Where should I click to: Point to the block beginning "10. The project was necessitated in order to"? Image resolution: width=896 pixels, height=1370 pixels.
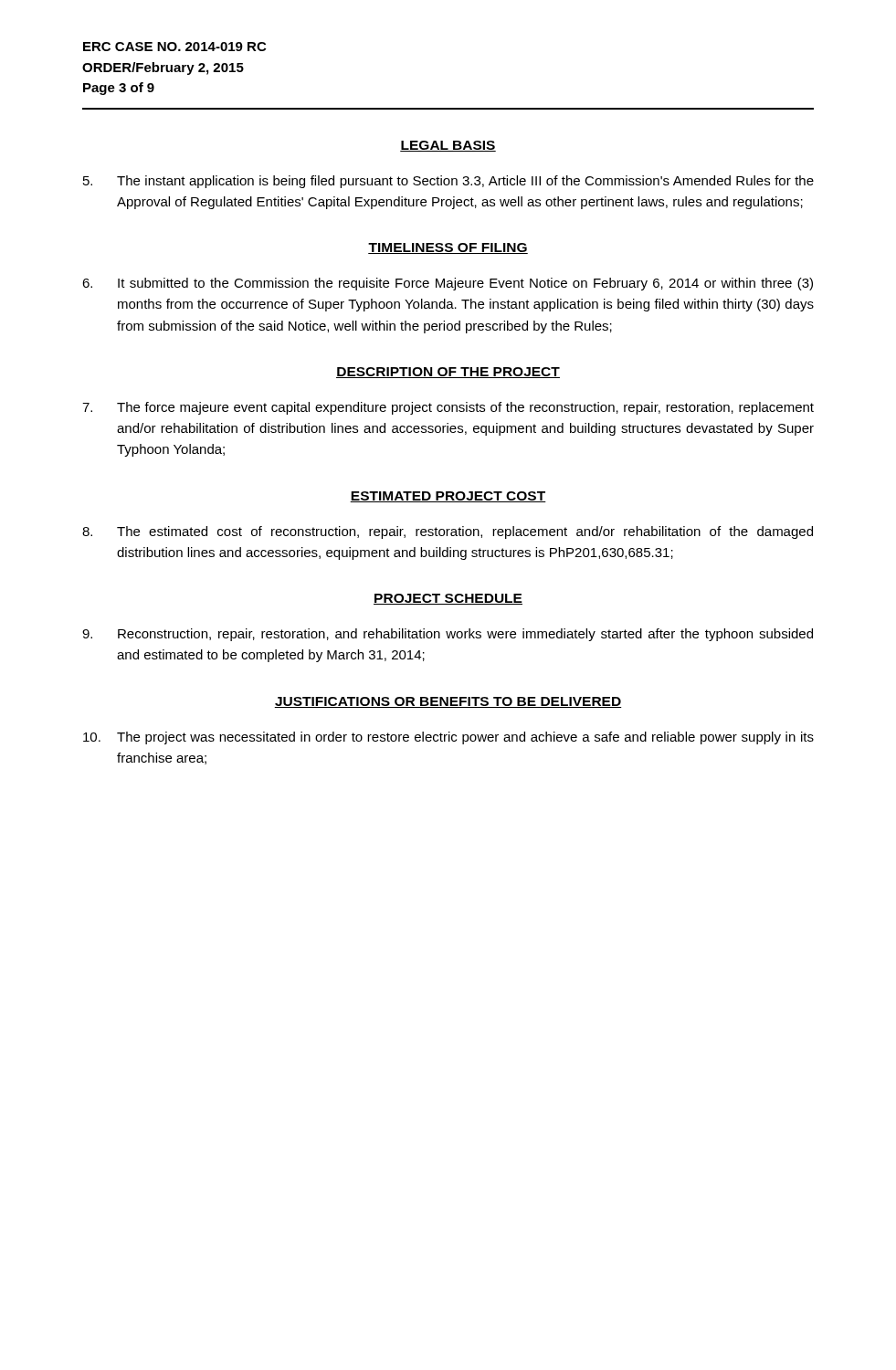pos(448,747)
